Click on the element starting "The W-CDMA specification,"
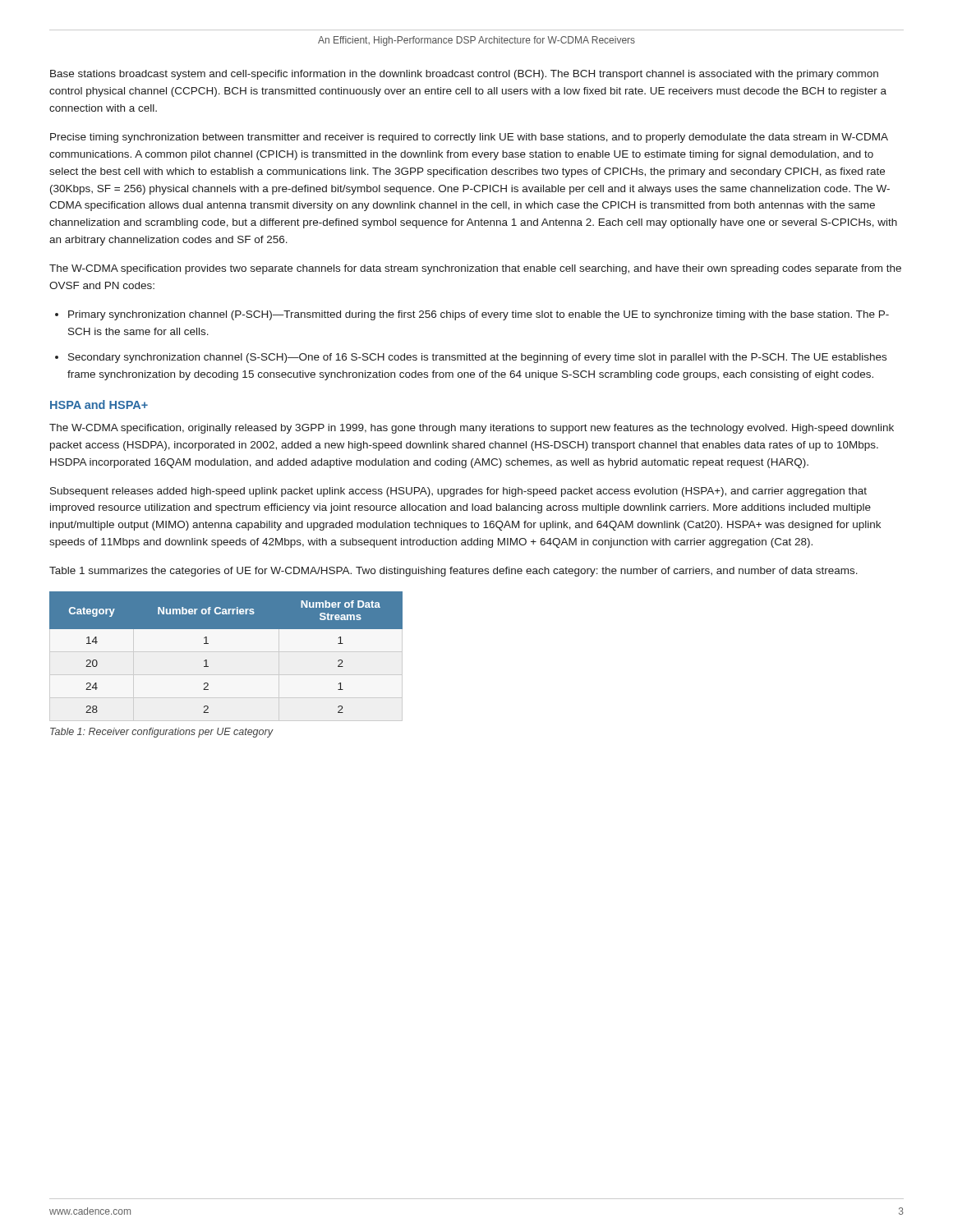This screenshot has height=1232, width=953. pos(476,445)
